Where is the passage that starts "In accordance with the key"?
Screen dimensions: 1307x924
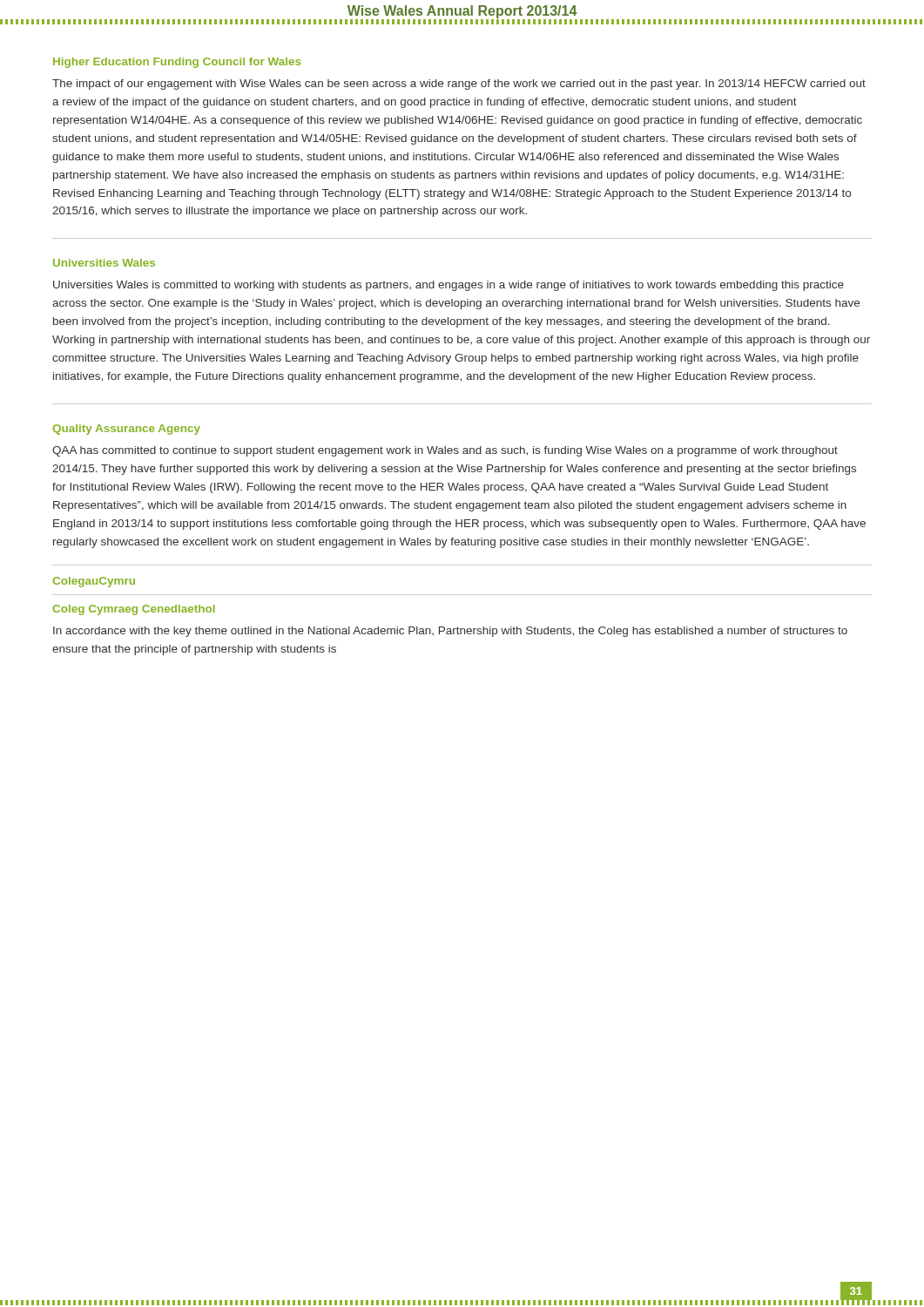[450, 640]
